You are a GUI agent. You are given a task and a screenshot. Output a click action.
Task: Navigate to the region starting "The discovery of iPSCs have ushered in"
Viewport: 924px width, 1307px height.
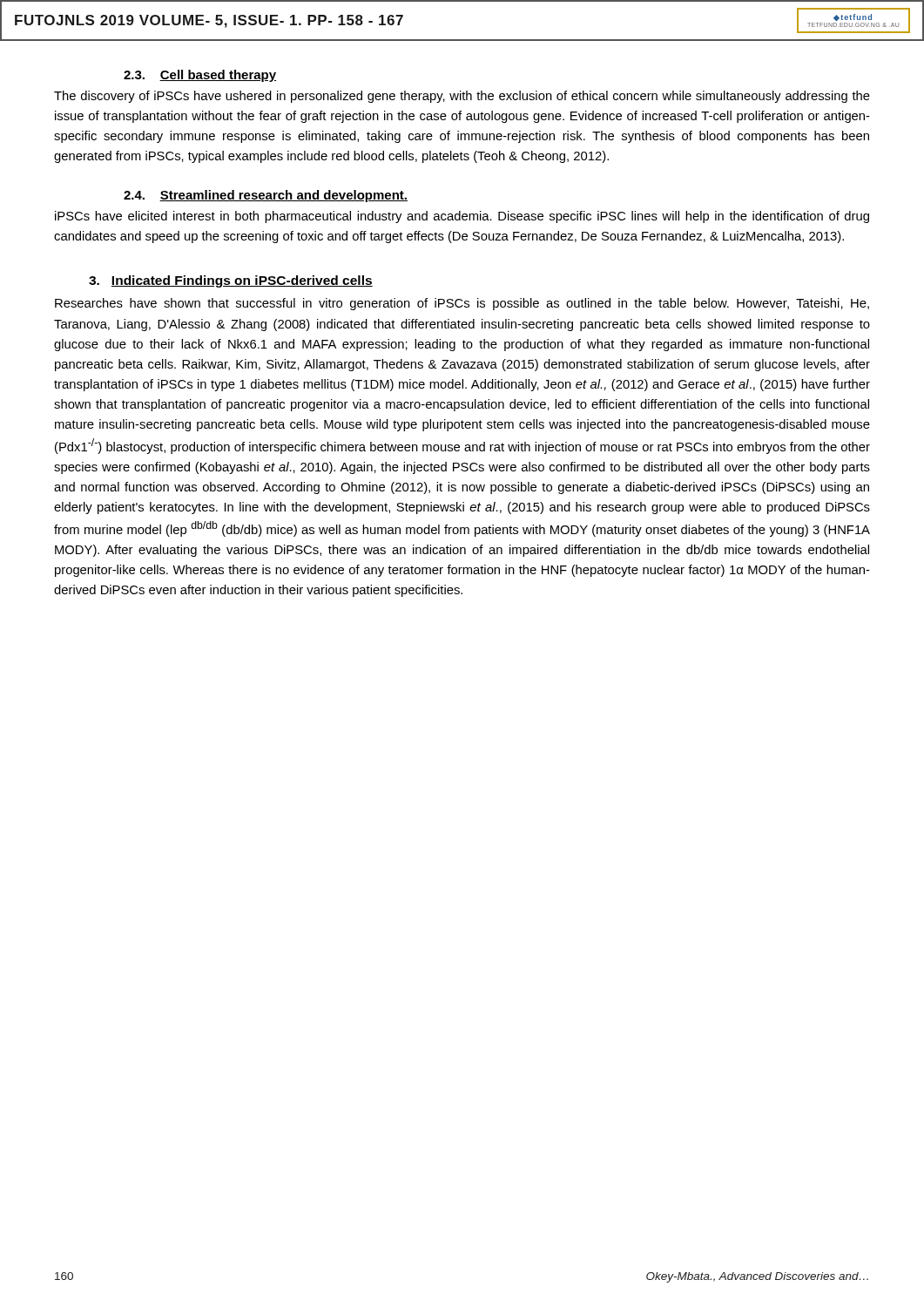[x=462, y=126]
